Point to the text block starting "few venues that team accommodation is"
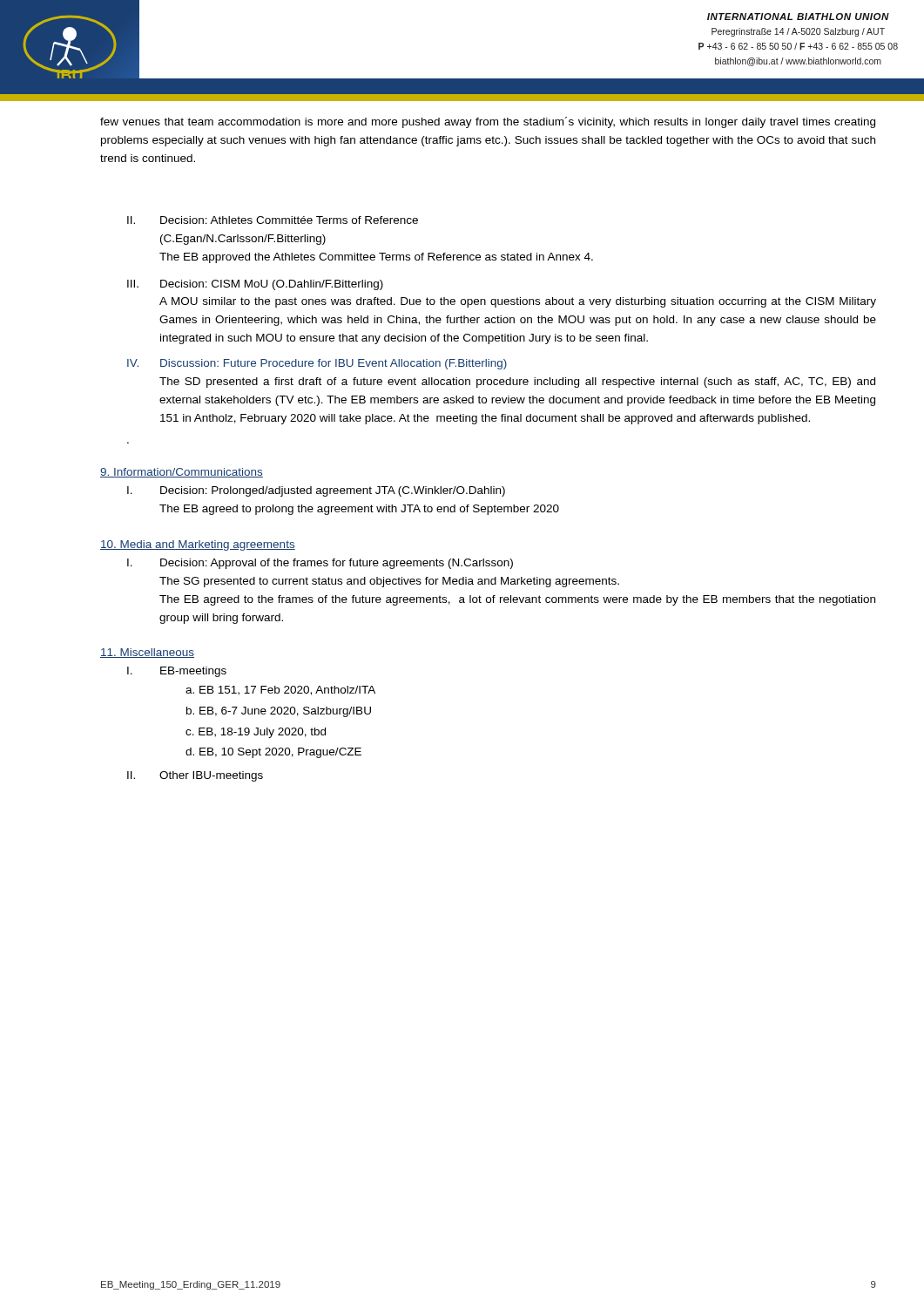This screenshot has width=924, height=1307. click(x=488, y=140)
